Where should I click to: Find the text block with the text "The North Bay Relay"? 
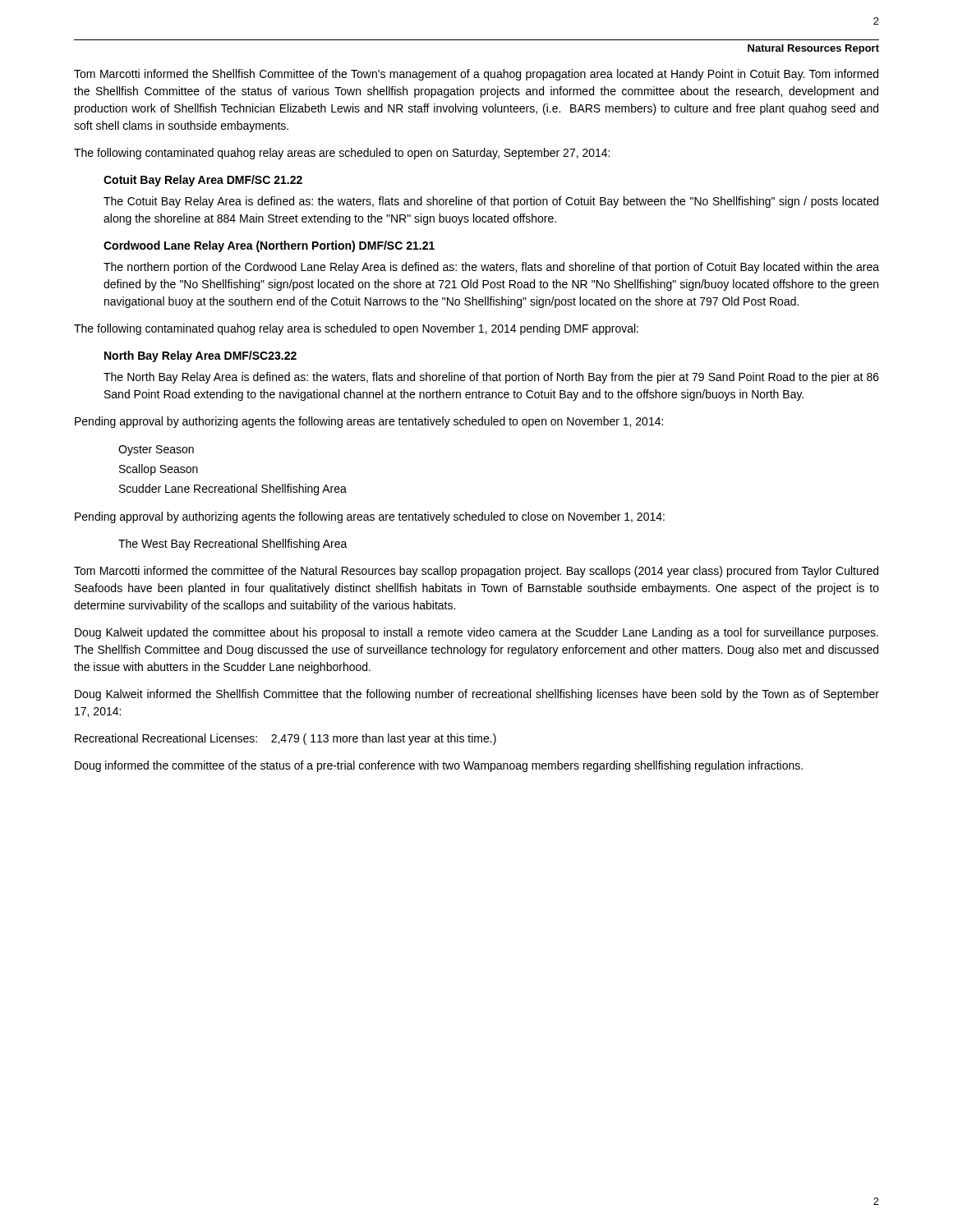tap(491, 386)
